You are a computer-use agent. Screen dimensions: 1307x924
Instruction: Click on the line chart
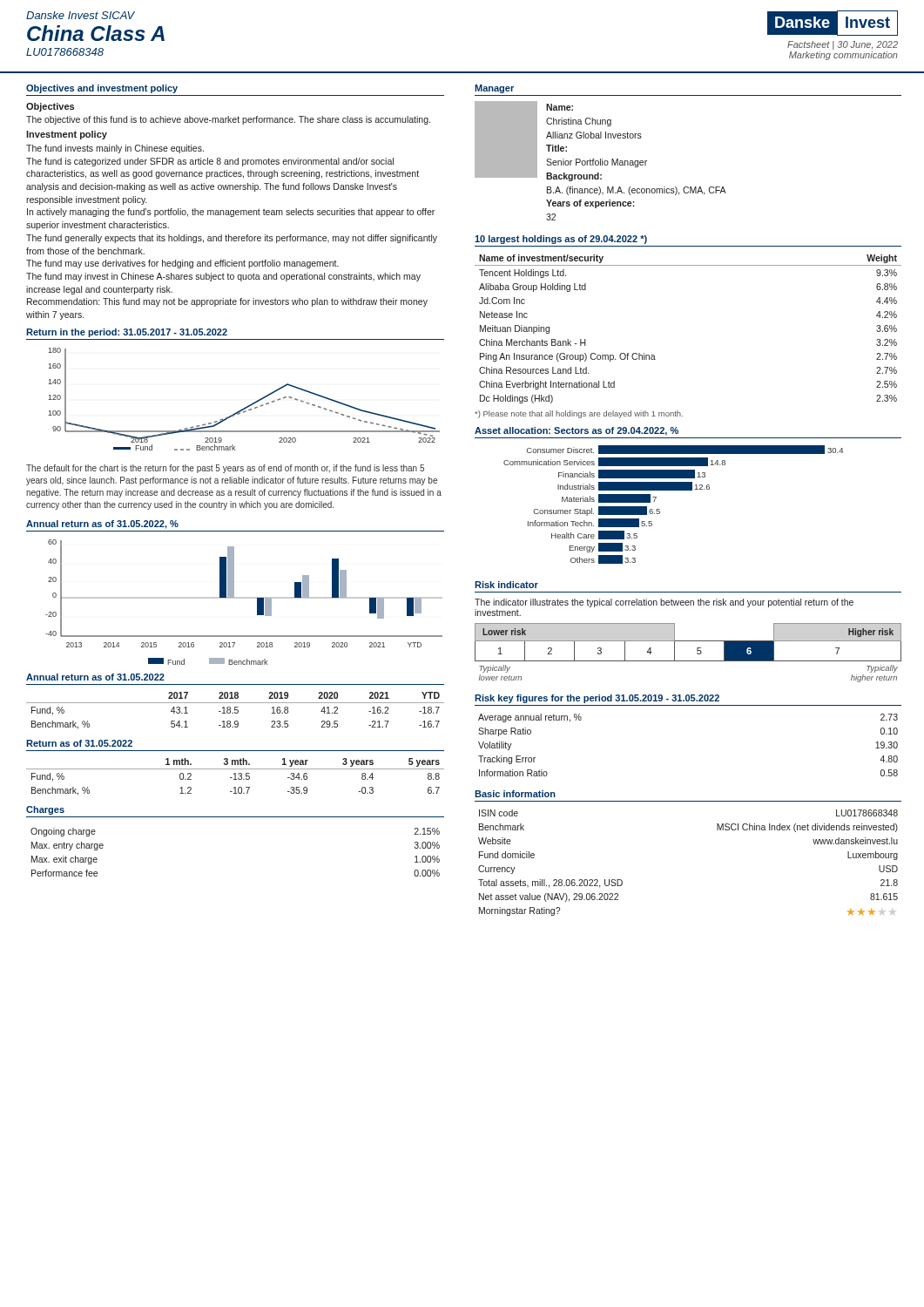tap(235, 401)
